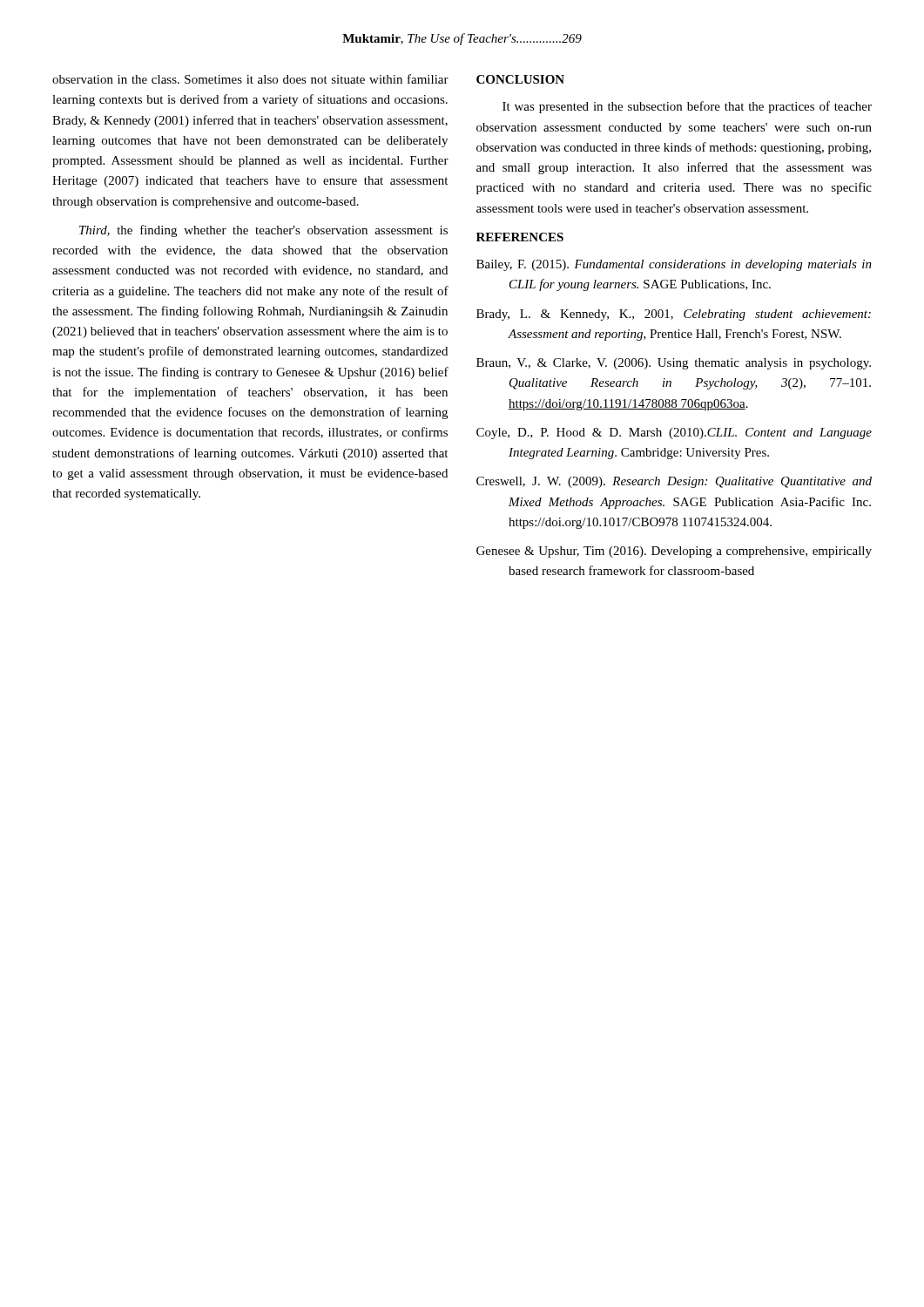The image size is (924, 1307).
Task: Select the text block starting "Coyle, D., P. Hood"
Action: tap(674, 443)
